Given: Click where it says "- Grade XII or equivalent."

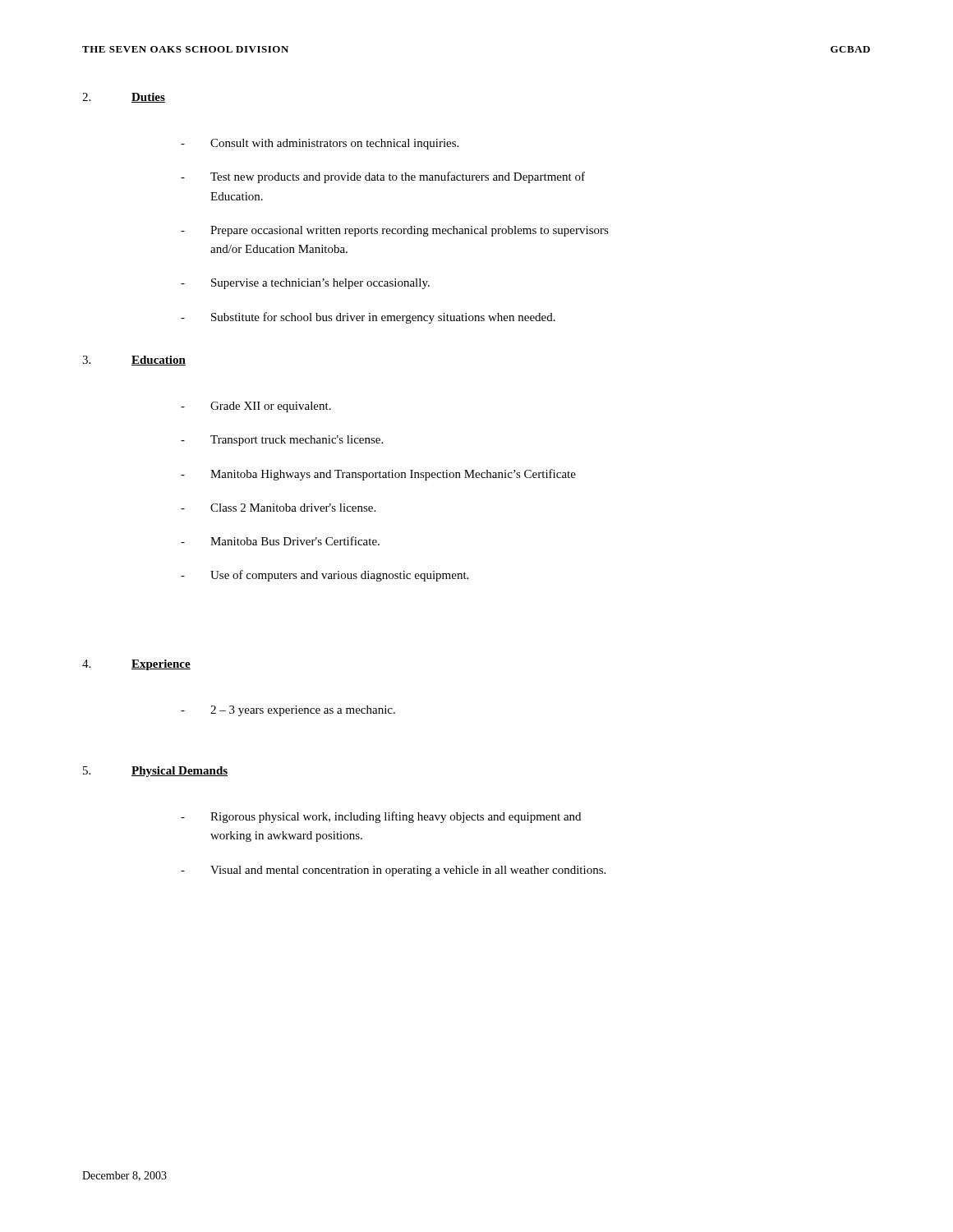Looking at the screenshot, I should (x=256, y=407).
